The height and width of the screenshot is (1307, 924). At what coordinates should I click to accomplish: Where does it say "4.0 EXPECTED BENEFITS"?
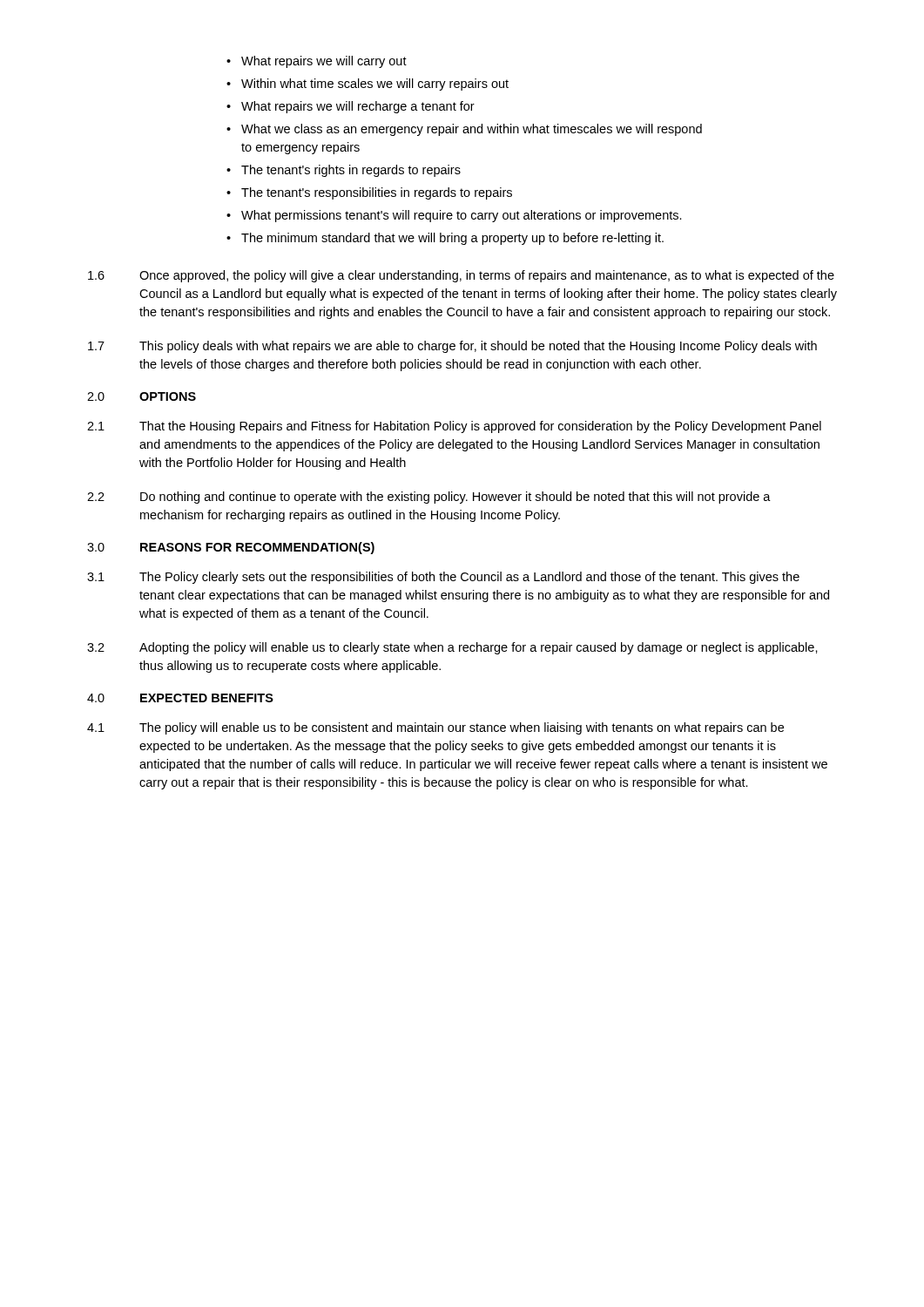(x=180, y=698)
